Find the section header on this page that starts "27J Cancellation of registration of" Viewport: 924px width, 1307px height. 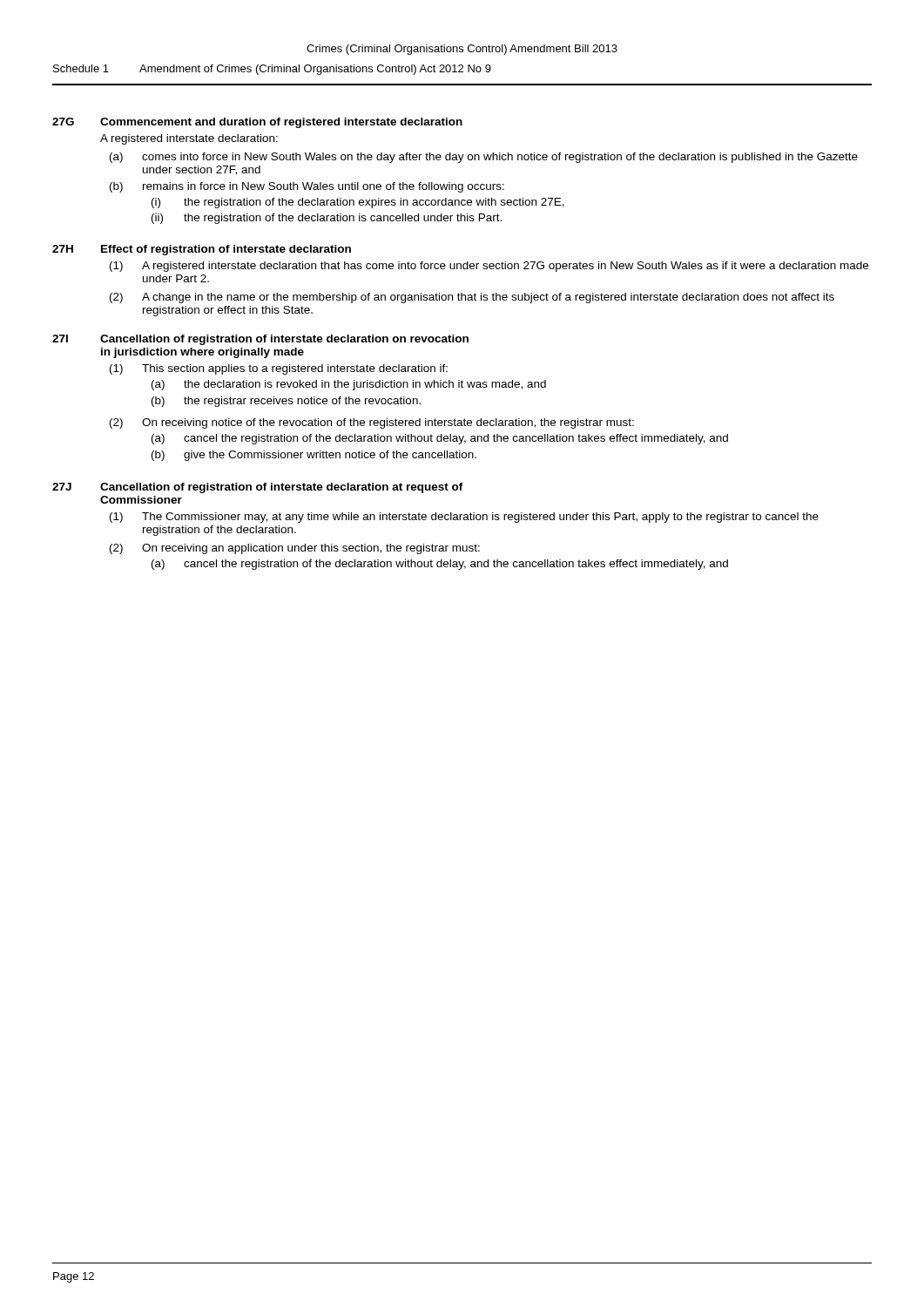coord(258,493)
